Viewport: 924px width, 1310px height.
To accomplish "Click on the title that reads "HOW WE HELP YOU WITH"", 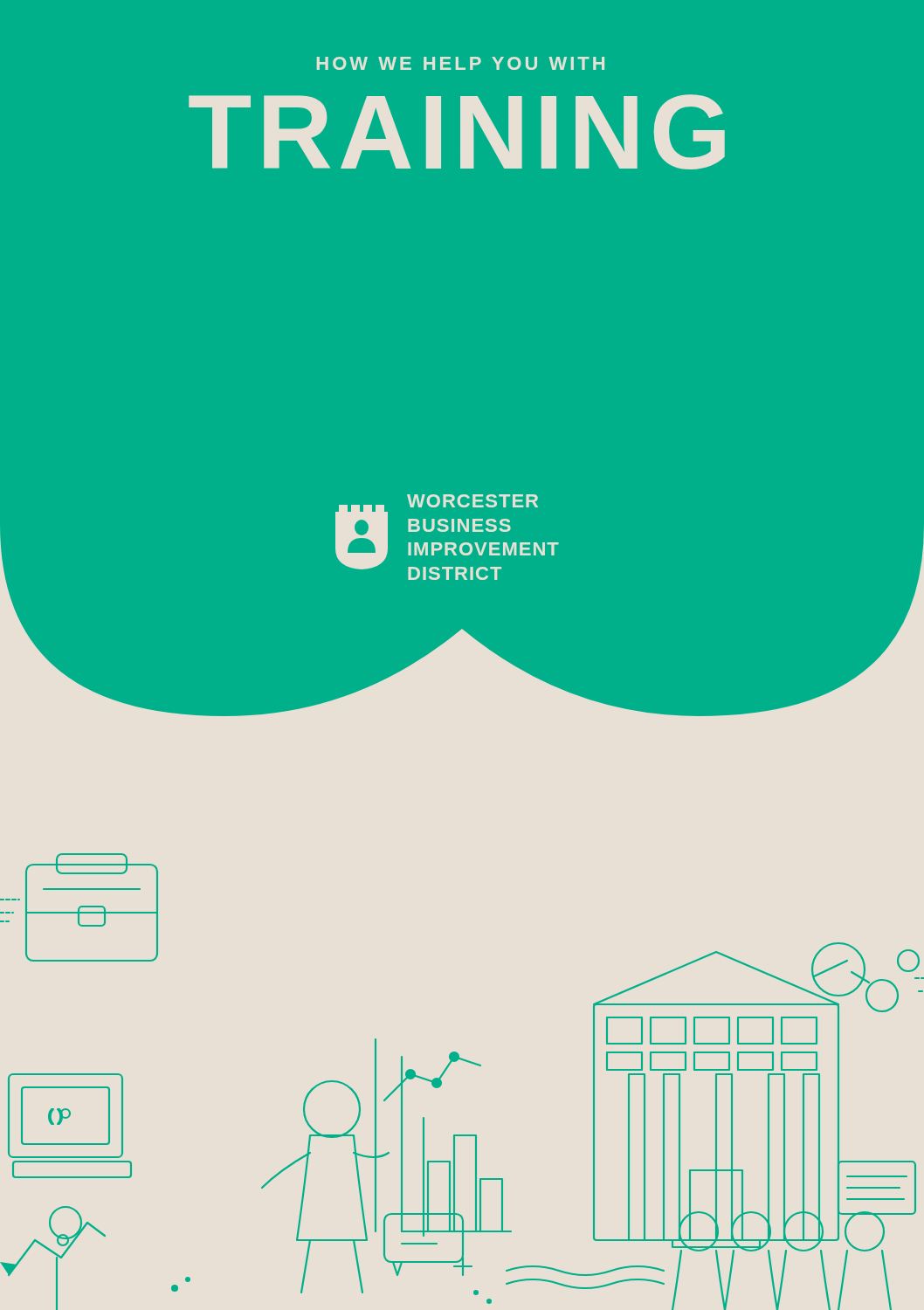I will 462,118.
